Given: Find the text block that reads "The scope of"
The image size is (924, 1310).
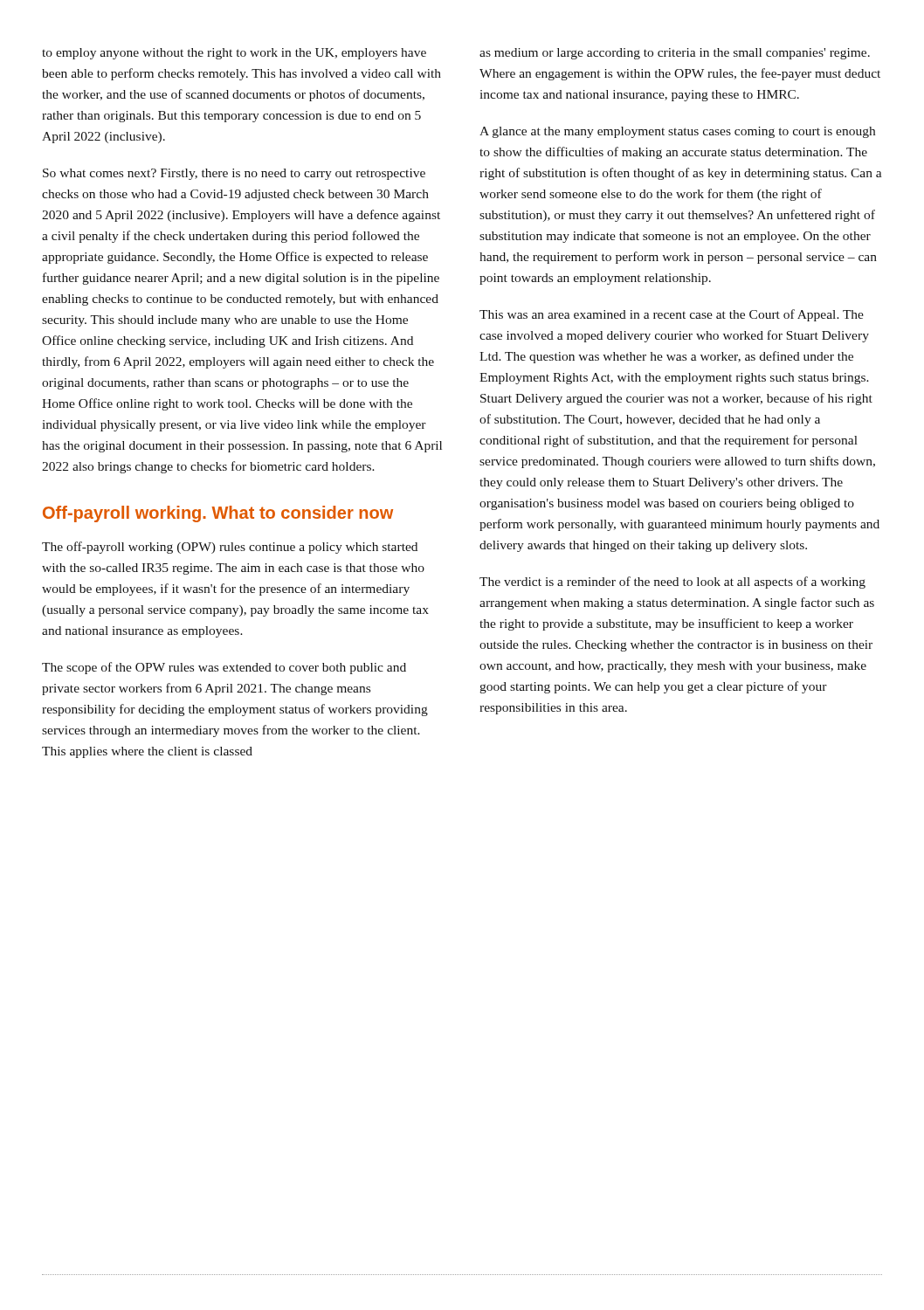Looking at the screenshot, I should click(243, 709).
